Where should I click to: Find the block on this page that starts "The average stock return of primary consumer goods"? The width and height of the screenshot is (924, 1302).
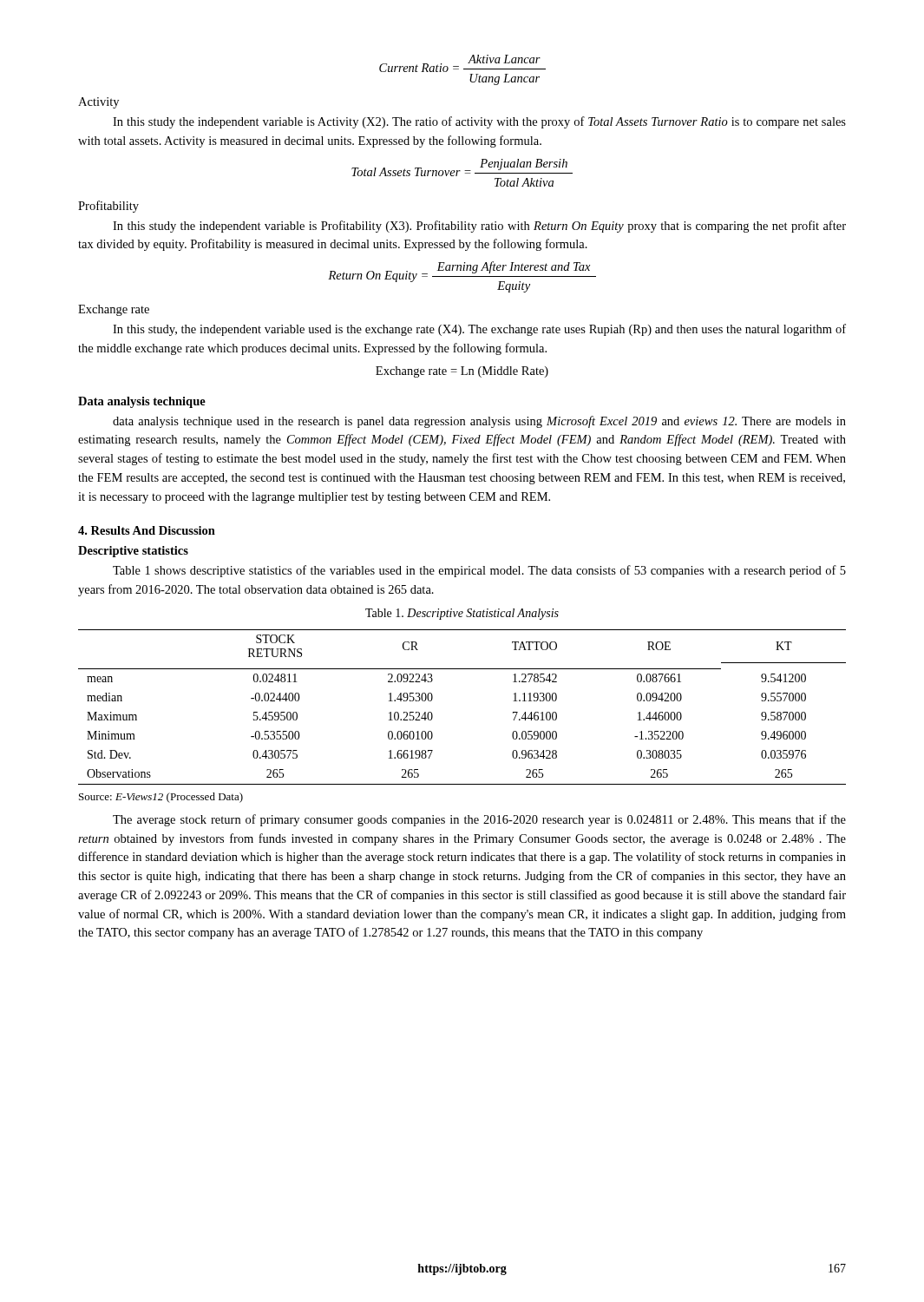(462, 877)
